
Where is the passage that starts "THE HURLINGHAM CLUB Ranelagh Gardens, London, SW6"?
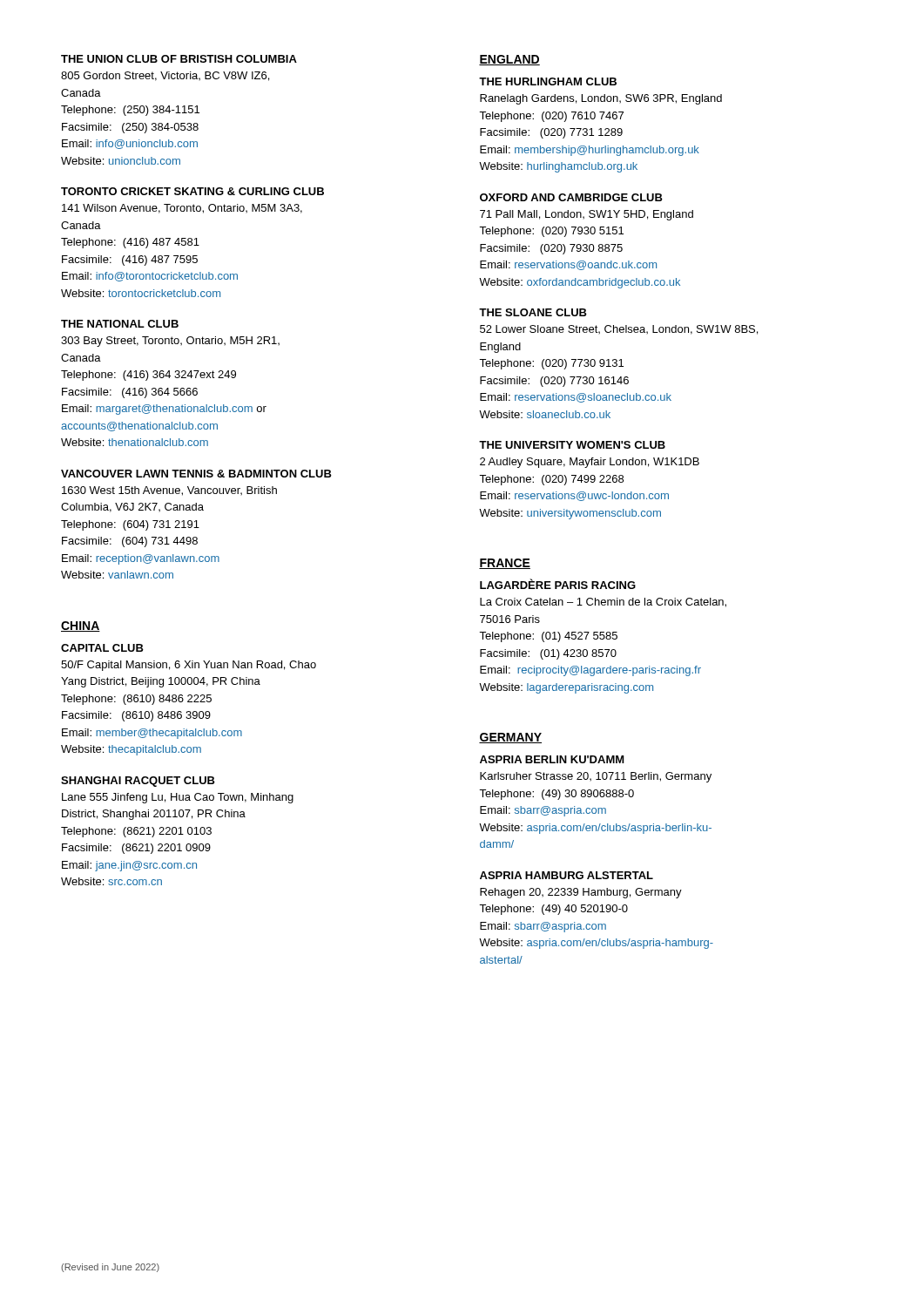(x=548, y=81)
